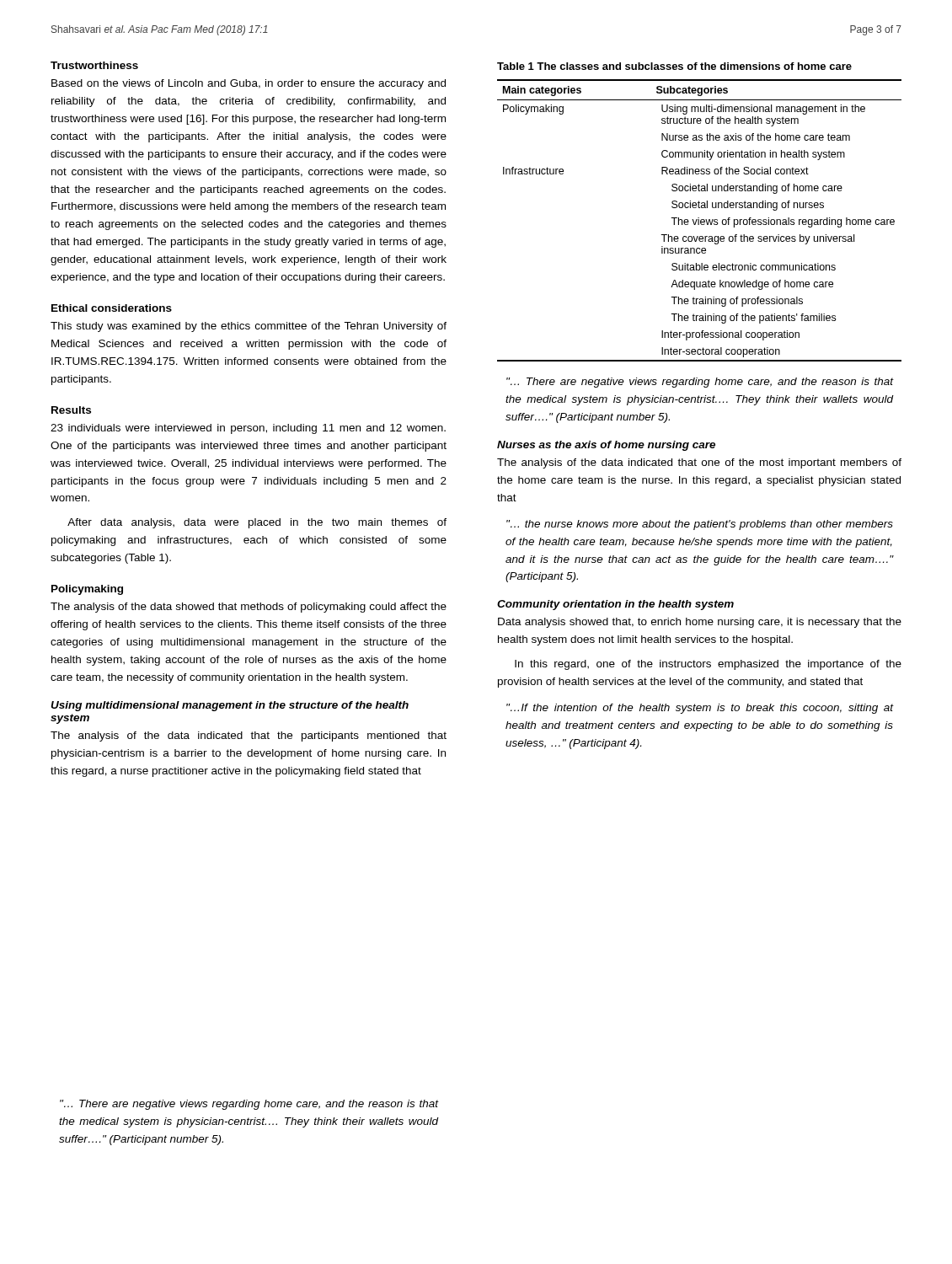Select the table that reads "Inter-professional cooperation"

pyautogui.click(x=699, y=221)
